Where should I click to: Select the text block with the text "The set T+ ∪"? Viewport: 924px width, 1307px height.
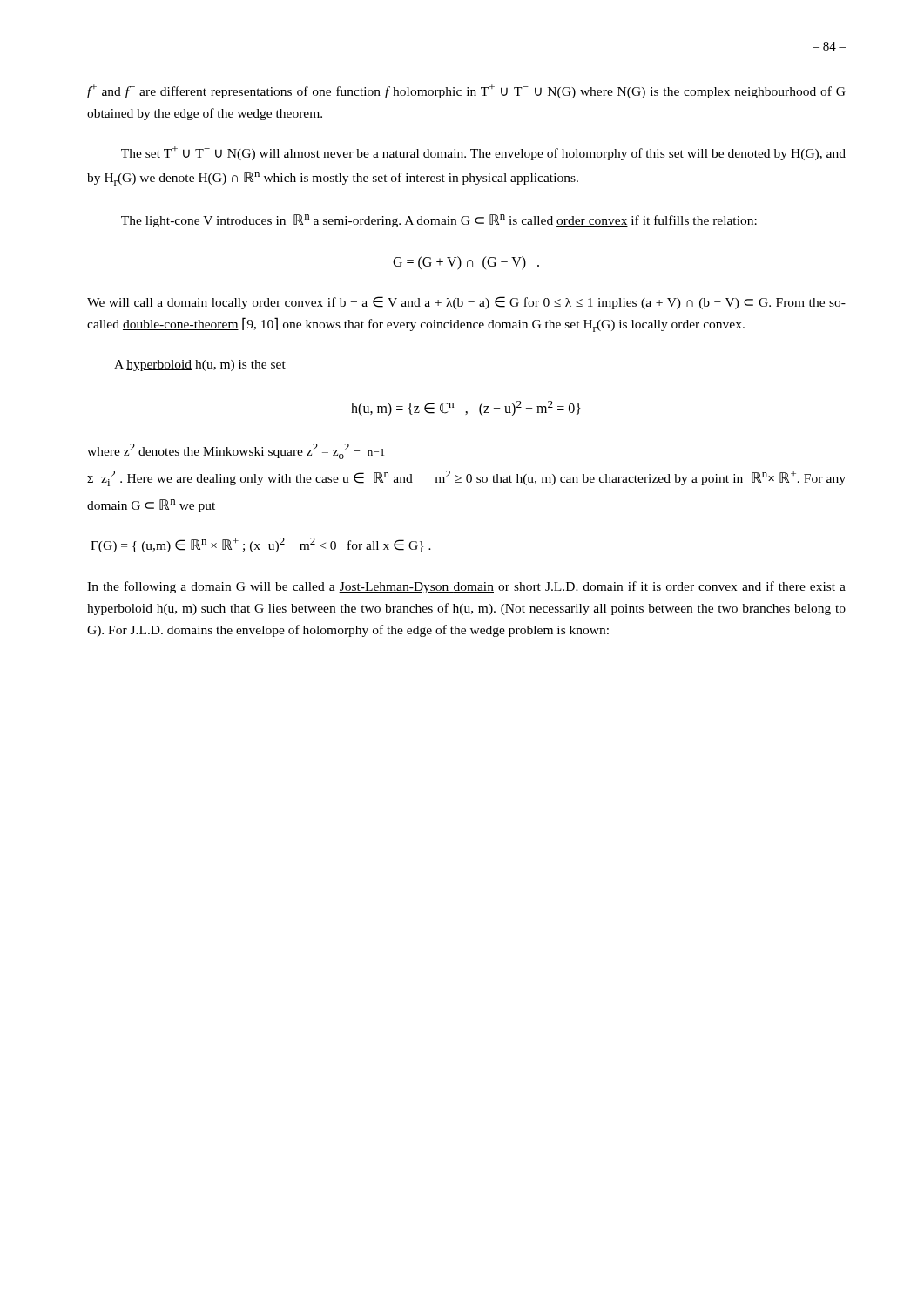point(466,166)
